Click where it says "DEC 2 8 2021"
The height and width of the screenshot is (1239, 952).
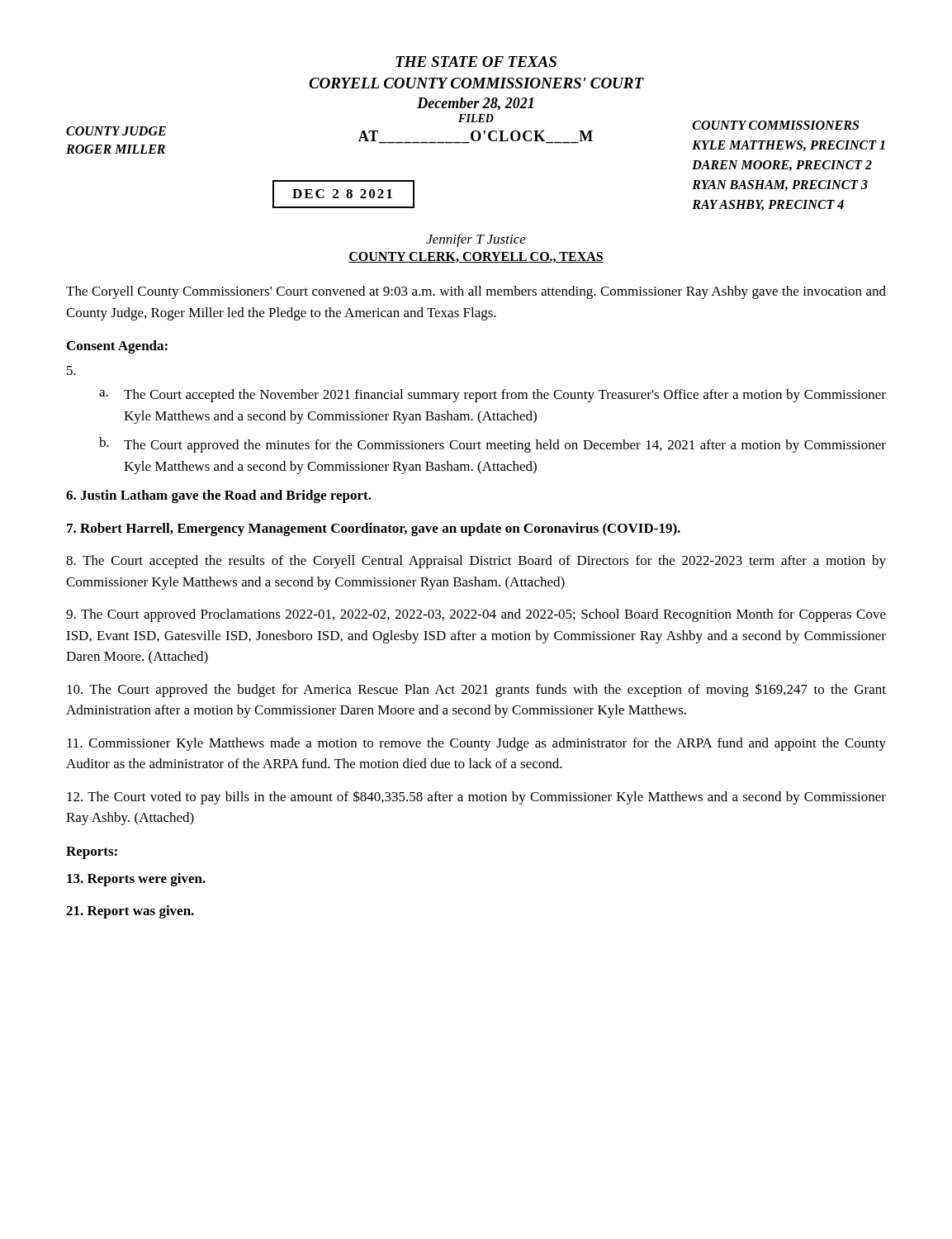343,194
